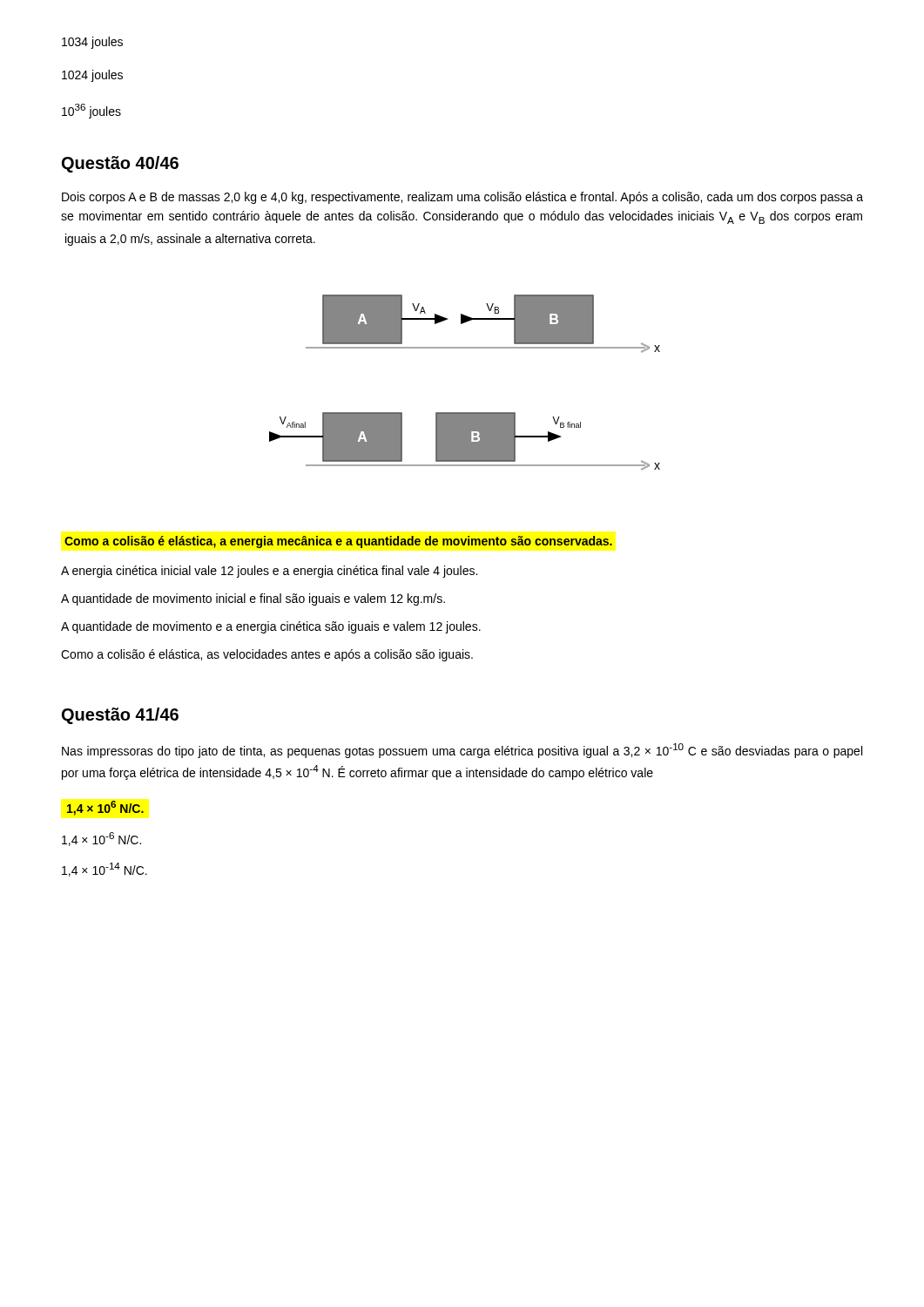Locate the list item containing "1024 joules"
924x1307 pixels.
92,75
